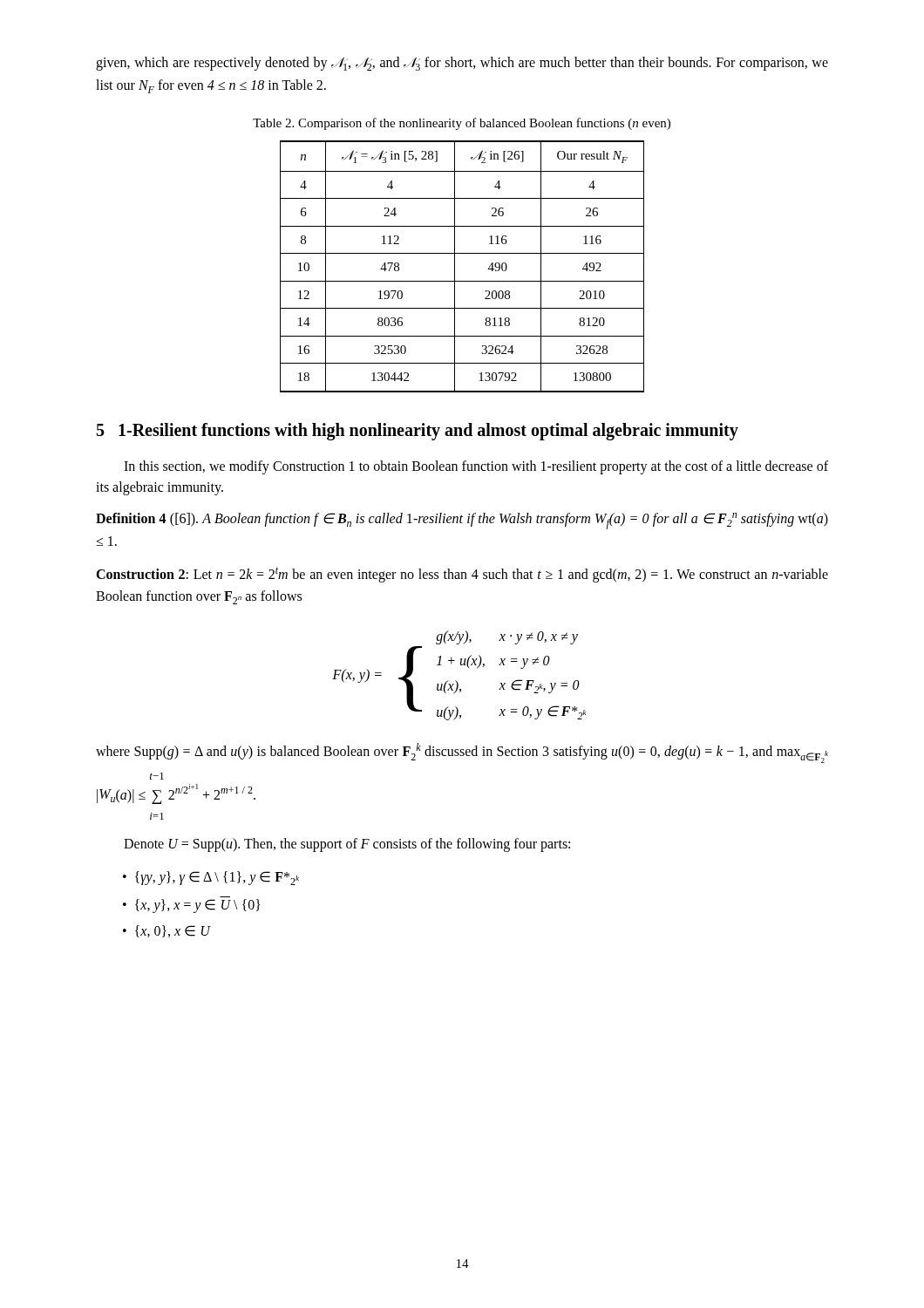Navigate to the text starting "Definition 4 ([6]). A Boolean function f ∈"
Image resolution: width=924 pixels, height=1308 pixels.
(x=462, y=528)
